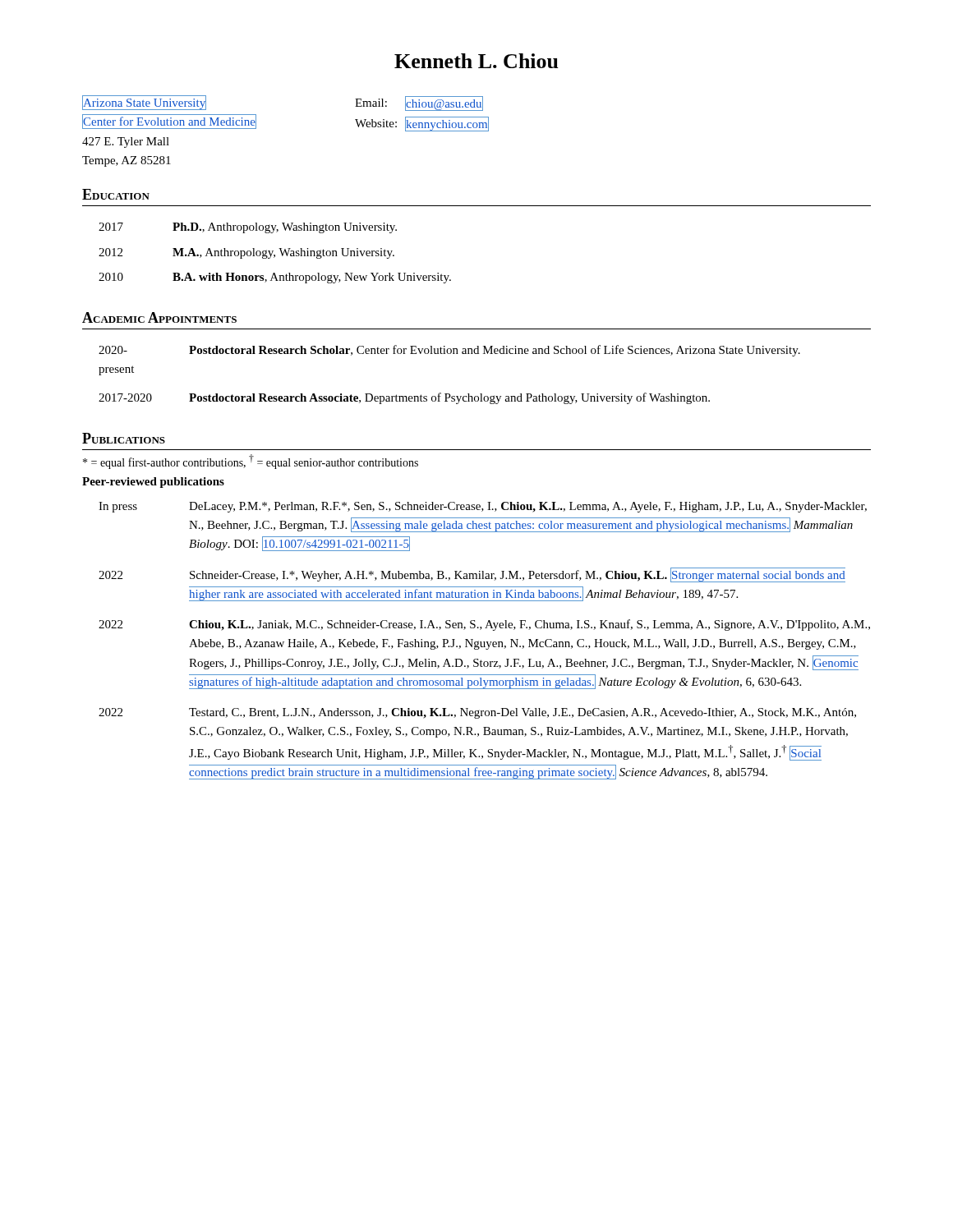Locate the block starting "2010 B.A. with Honors, Anthropology, New York University."
The height and width of the screenshot is (1232, 953).
pyautogui.click(x=275, y=278)
